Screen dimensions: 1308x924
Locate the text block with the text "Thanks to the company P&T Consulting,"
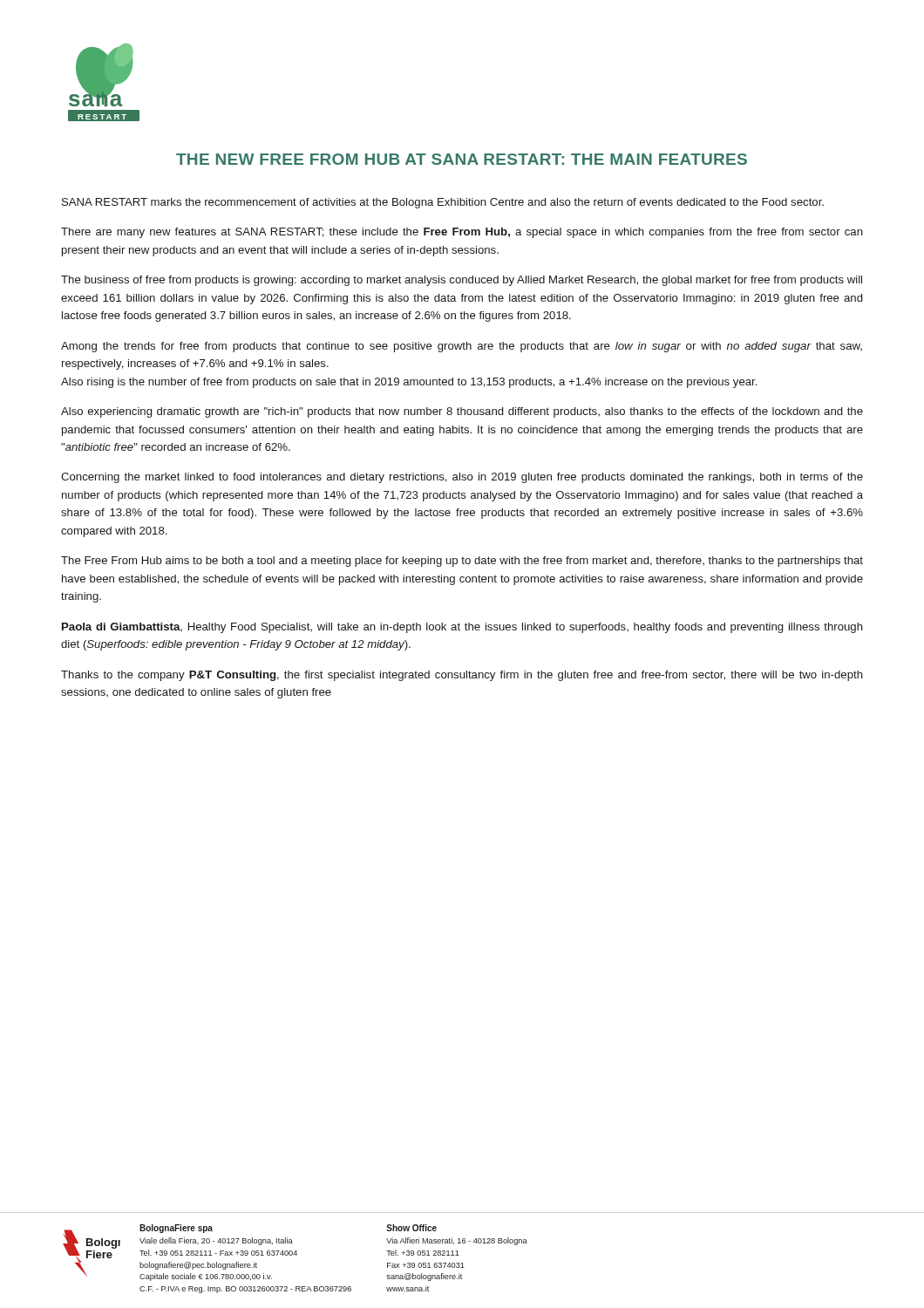462,683
